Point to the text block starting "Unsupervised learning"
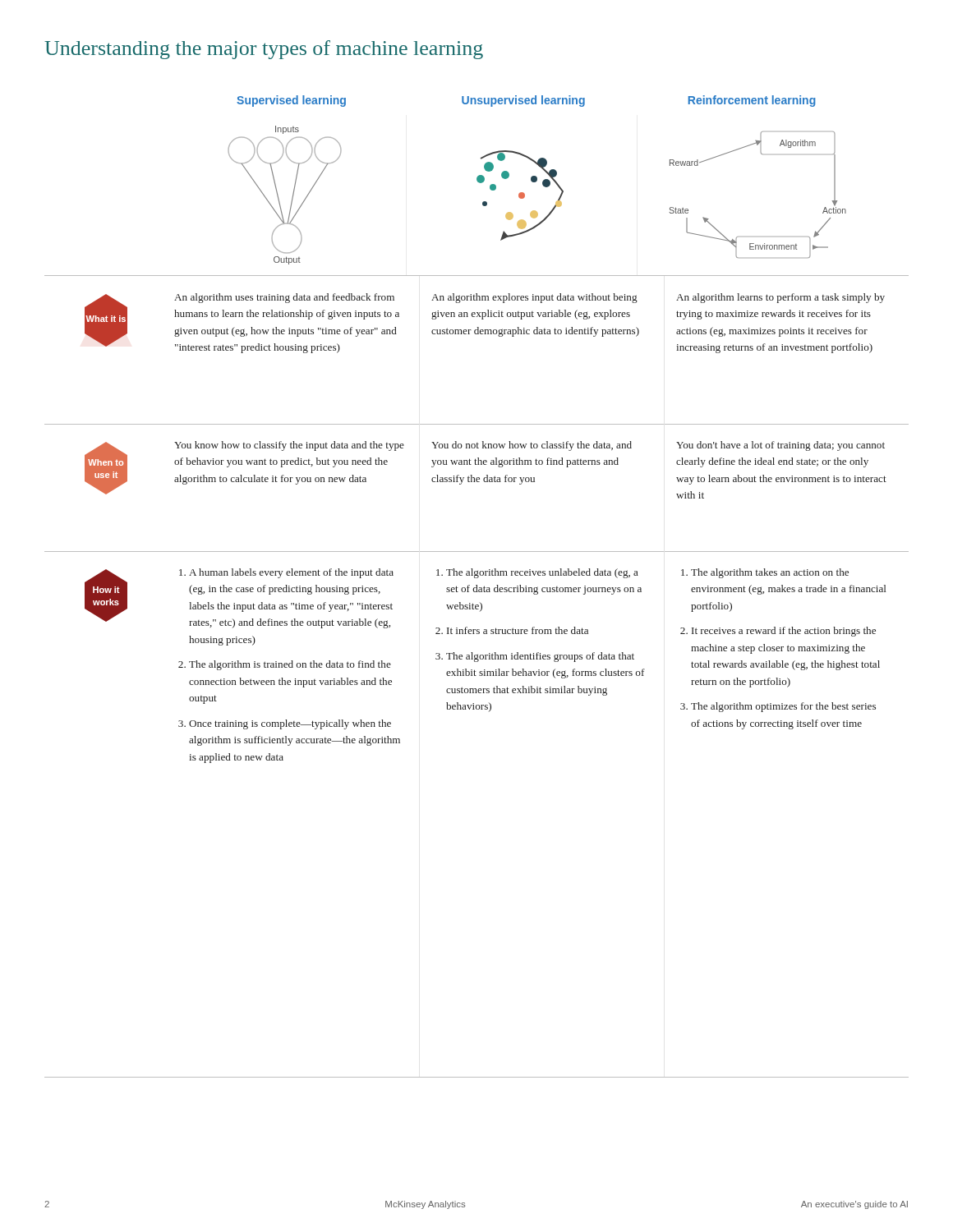Image resolution: width=953 pixels, height=1232 pixels. [x=523, y=100]
